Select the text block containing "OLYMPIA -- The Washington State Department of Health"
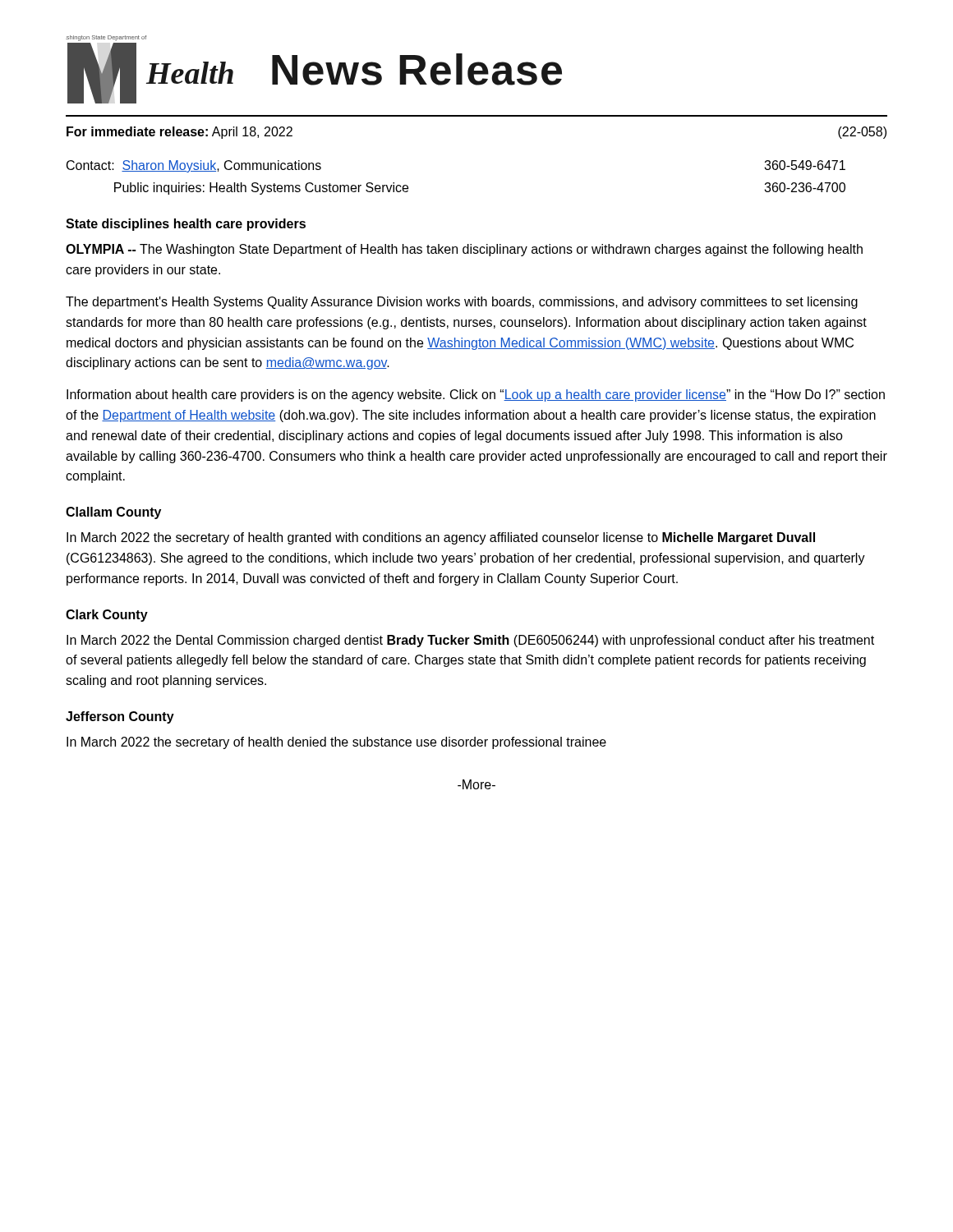This screenshot has width=953, height=1232. [x=465, y=260]
